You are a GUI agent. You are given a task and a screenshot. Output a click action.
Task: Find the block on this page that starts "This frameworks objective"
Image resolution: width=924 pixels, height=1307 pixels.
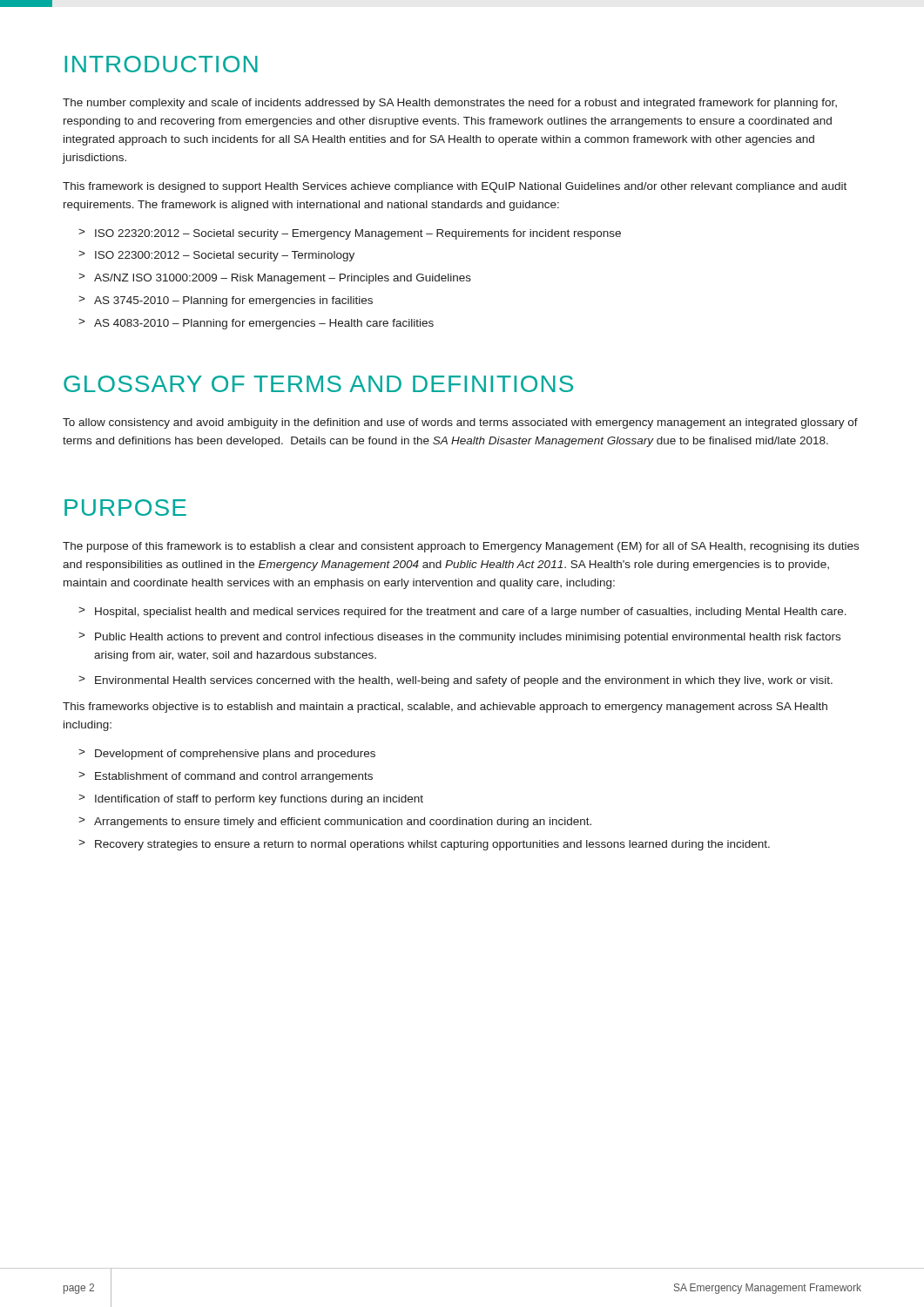(445, 716)
